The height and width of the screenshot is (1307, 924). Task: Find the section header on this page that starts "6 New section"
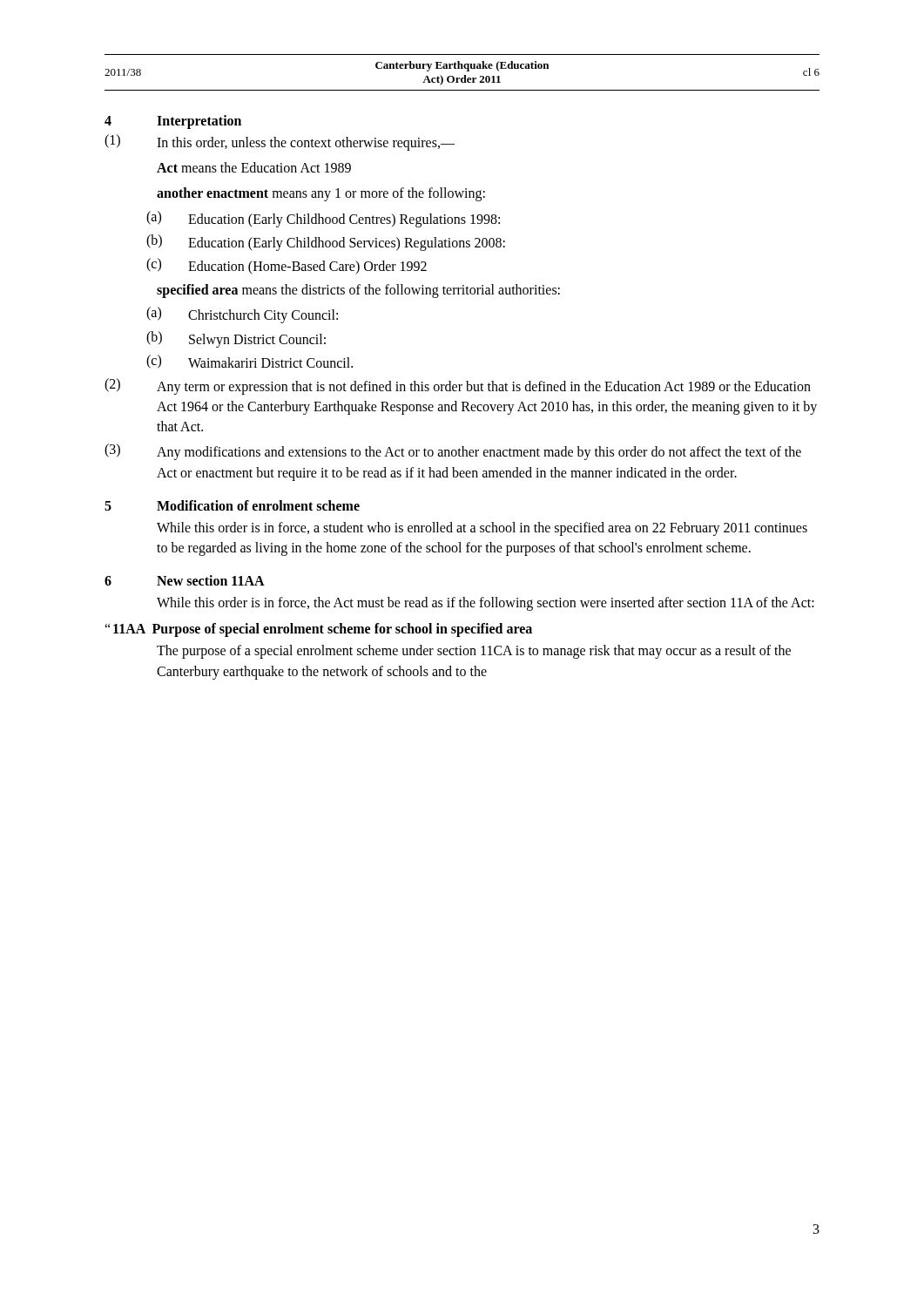[x=184, y=581]
